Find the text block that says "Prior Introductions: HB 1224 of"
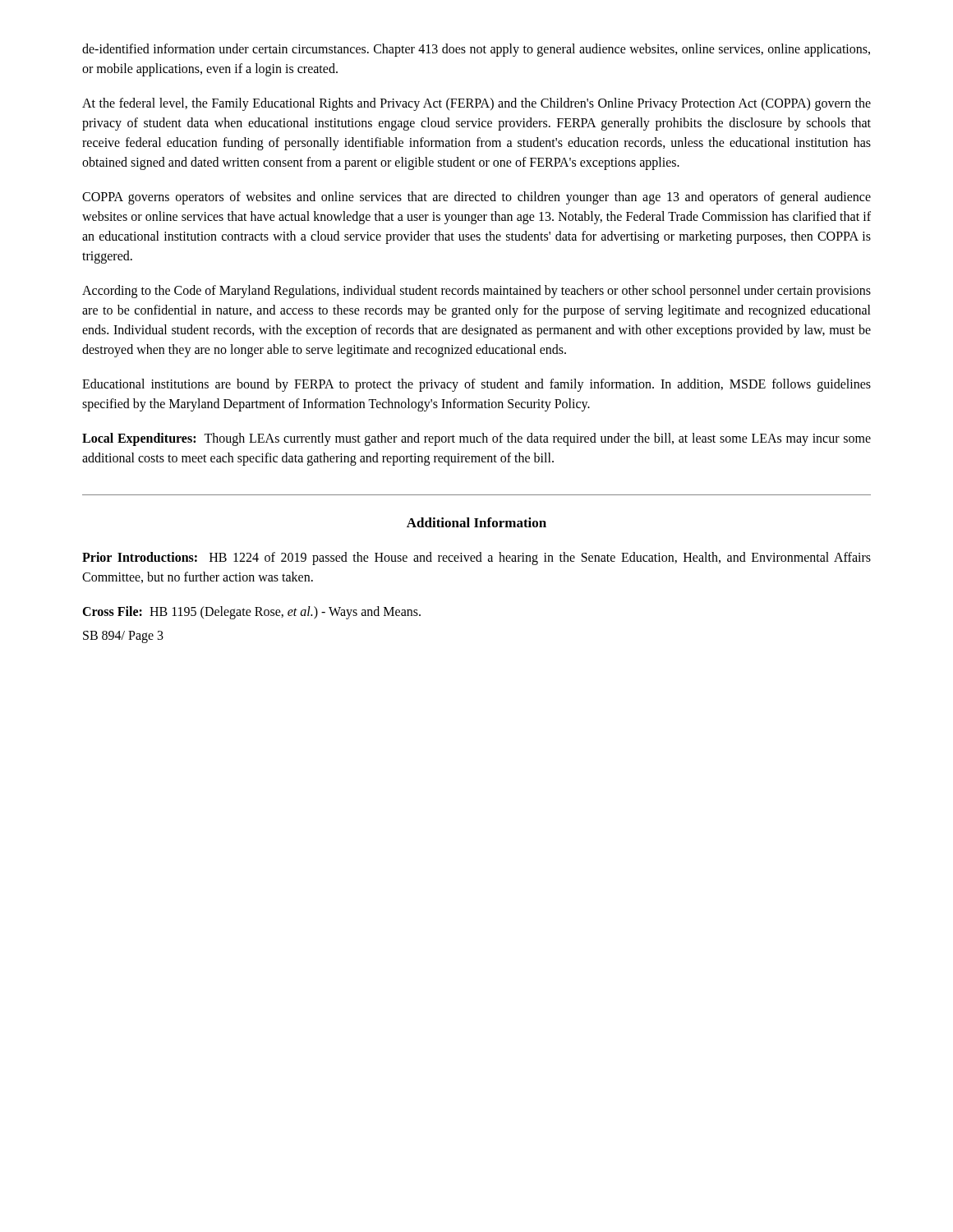Screen dimensions: 1232x953 pos(476,567)
